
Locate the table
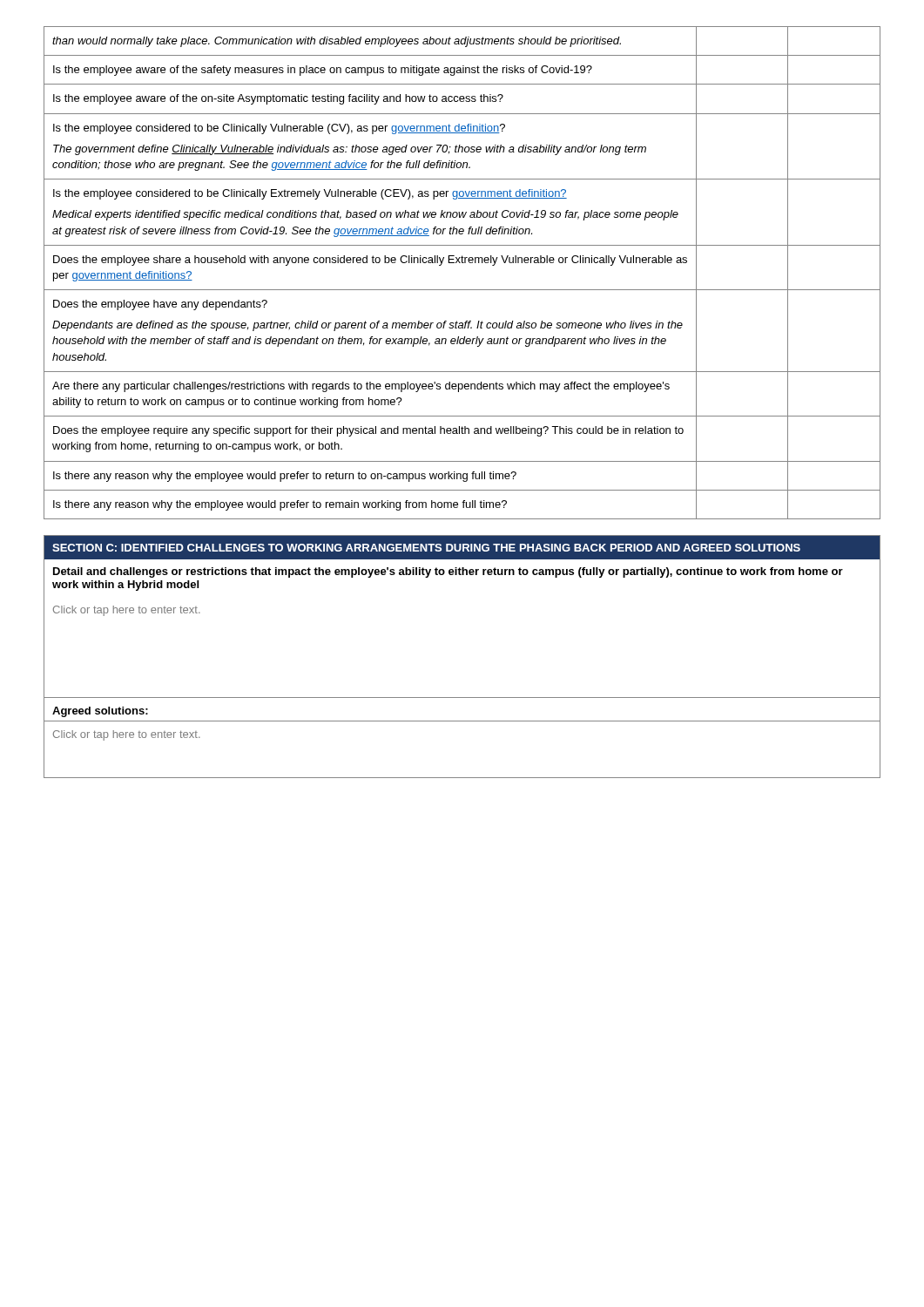tap(462, 273)
